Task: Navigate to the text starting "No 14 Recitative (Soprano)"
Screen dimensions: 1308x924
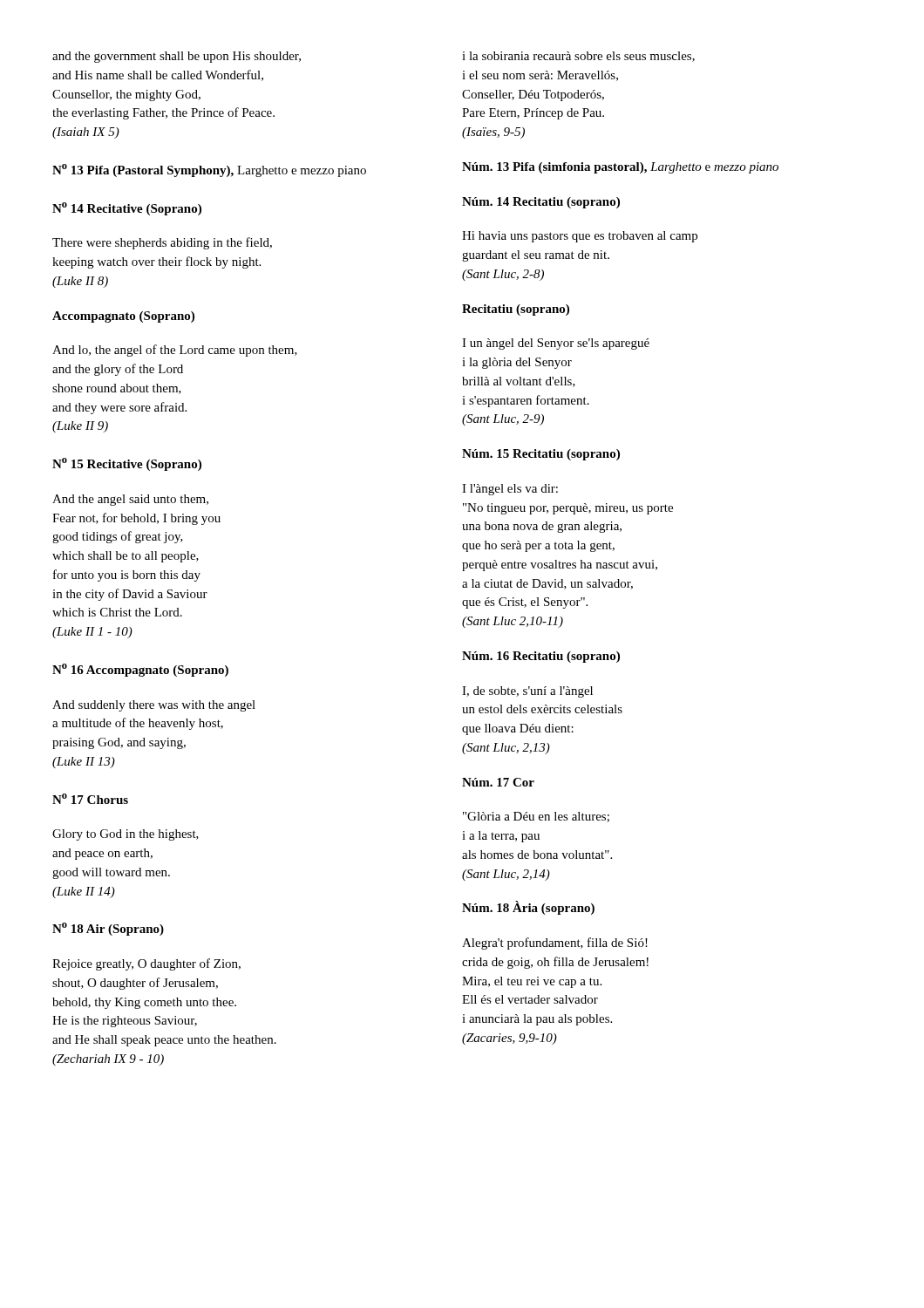Action: point(127,209)
